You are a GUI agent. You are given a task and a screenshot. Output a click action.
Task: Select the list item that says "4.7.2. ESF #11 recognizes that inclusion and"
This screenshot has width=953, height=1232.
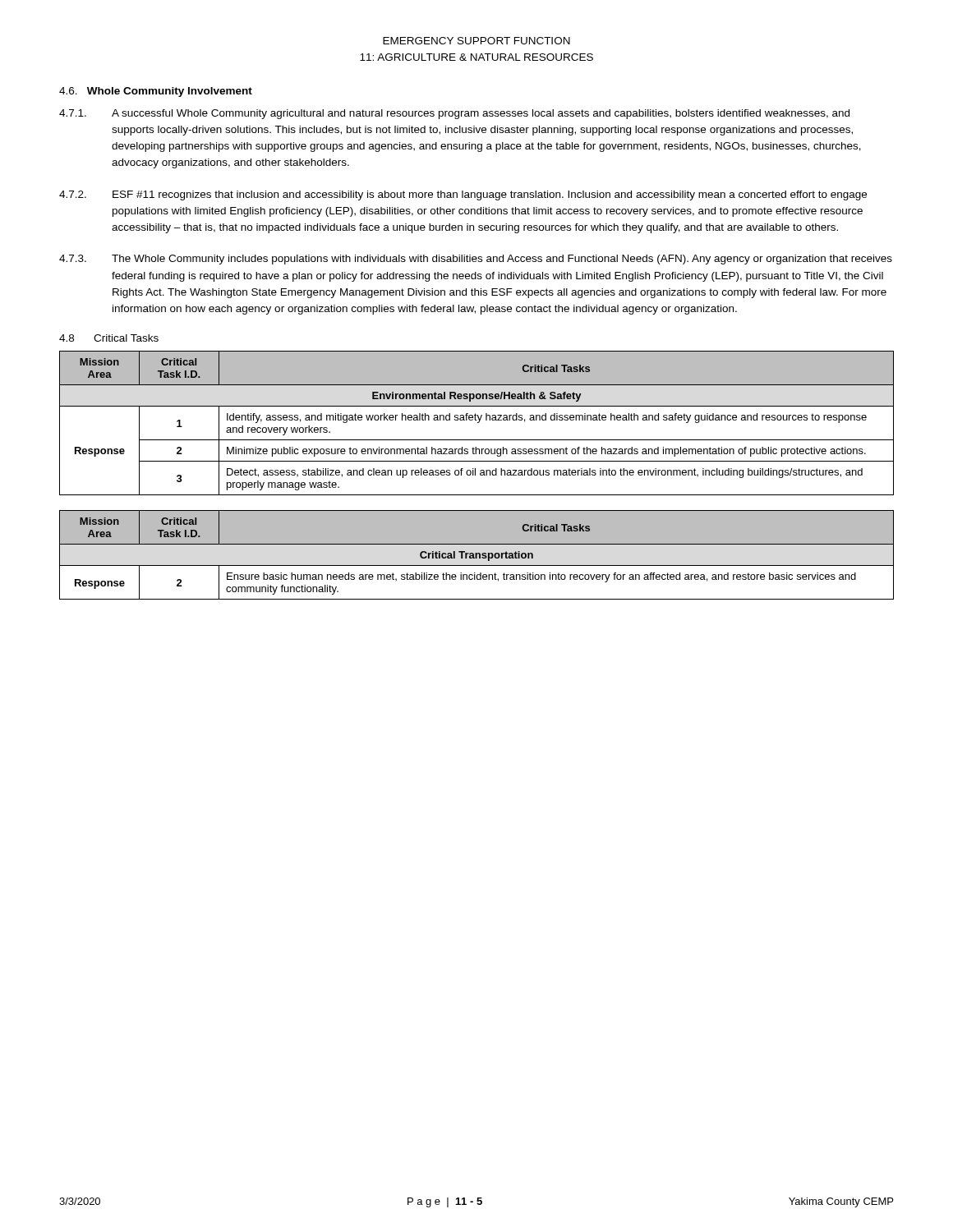(x=476, y=211)
